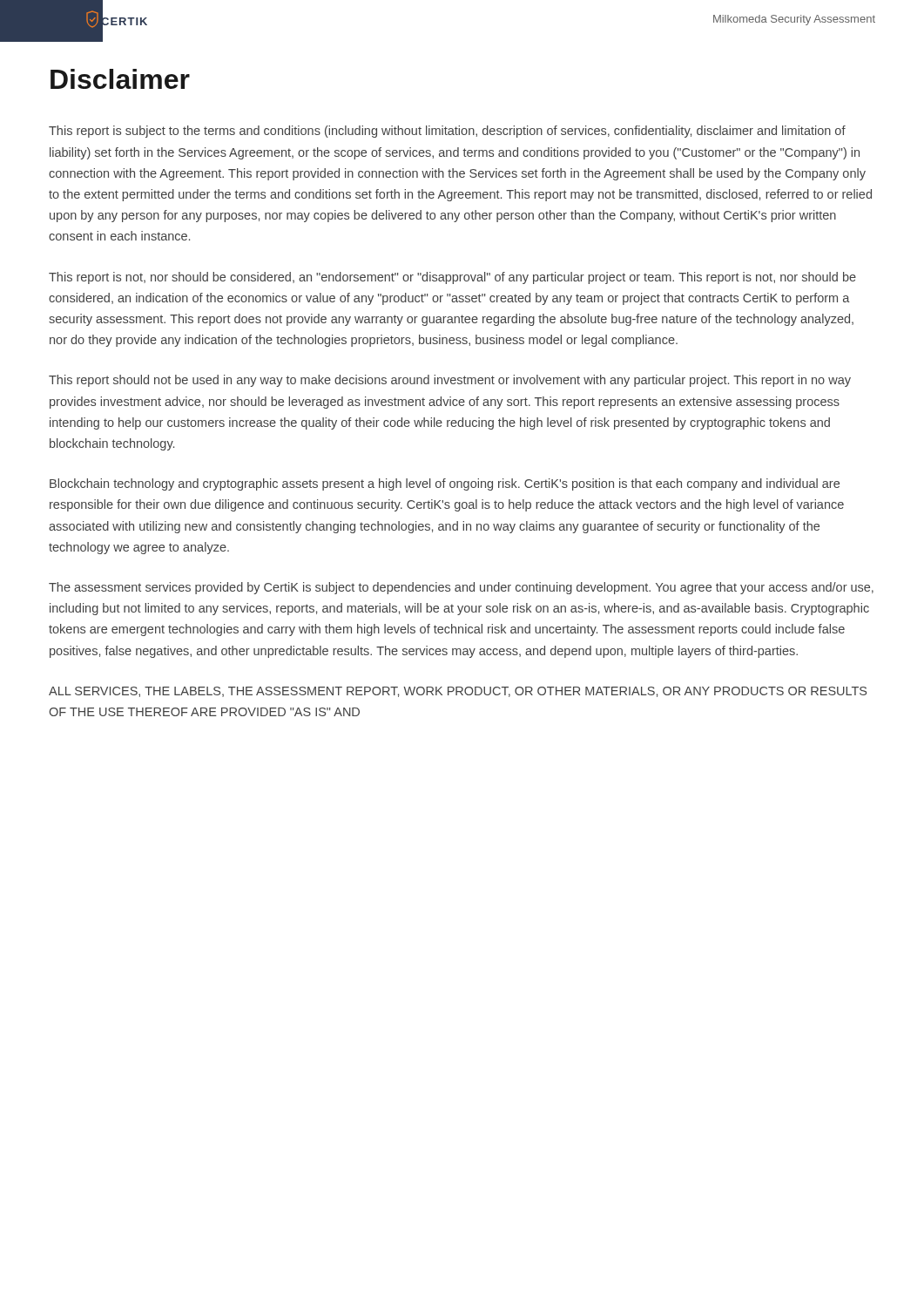Click on the passage starting "This report is subject to"
This screenshot has height=1307, width=924.
coord(461,184)
